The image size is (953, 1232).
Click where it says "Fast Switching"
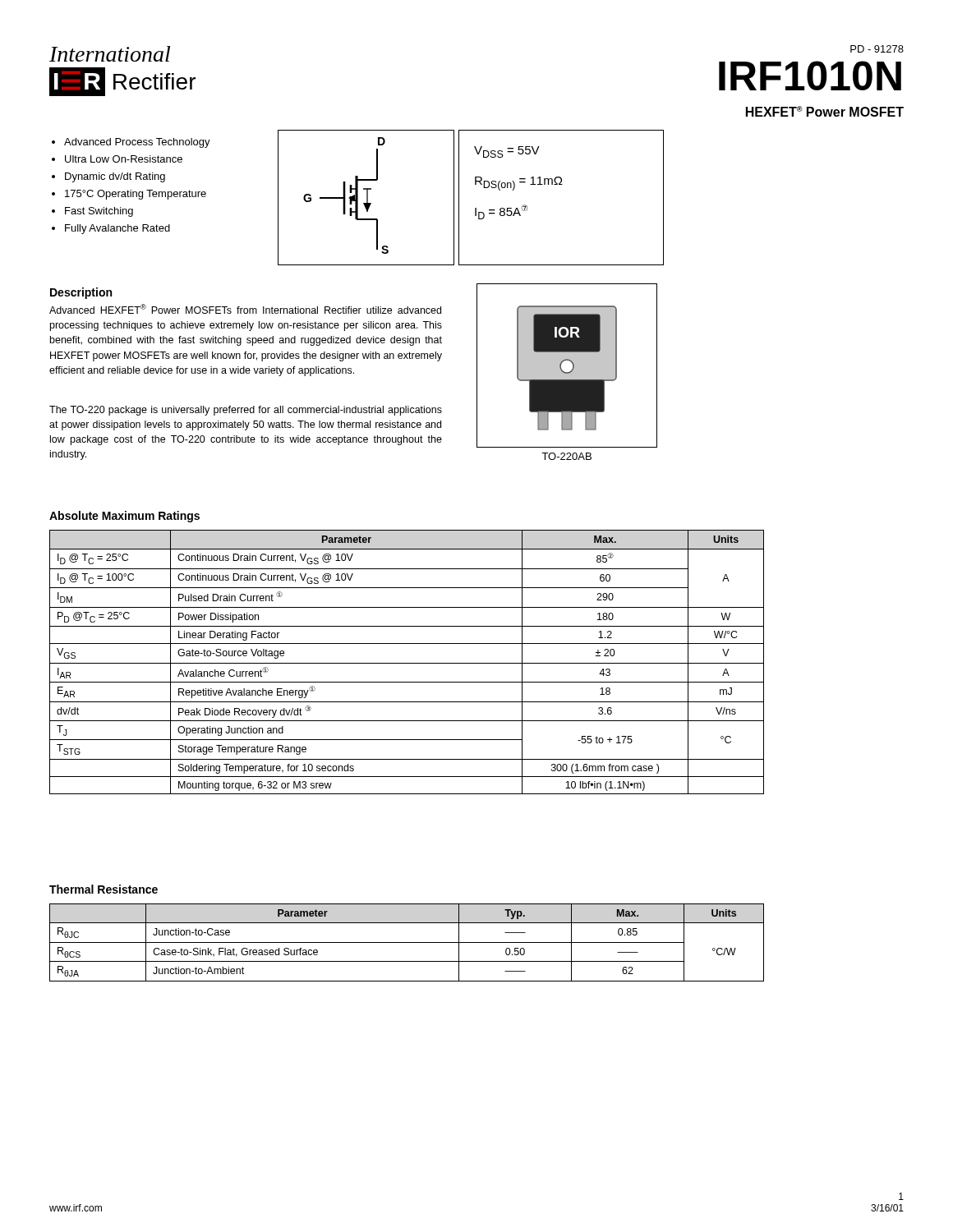92,212
